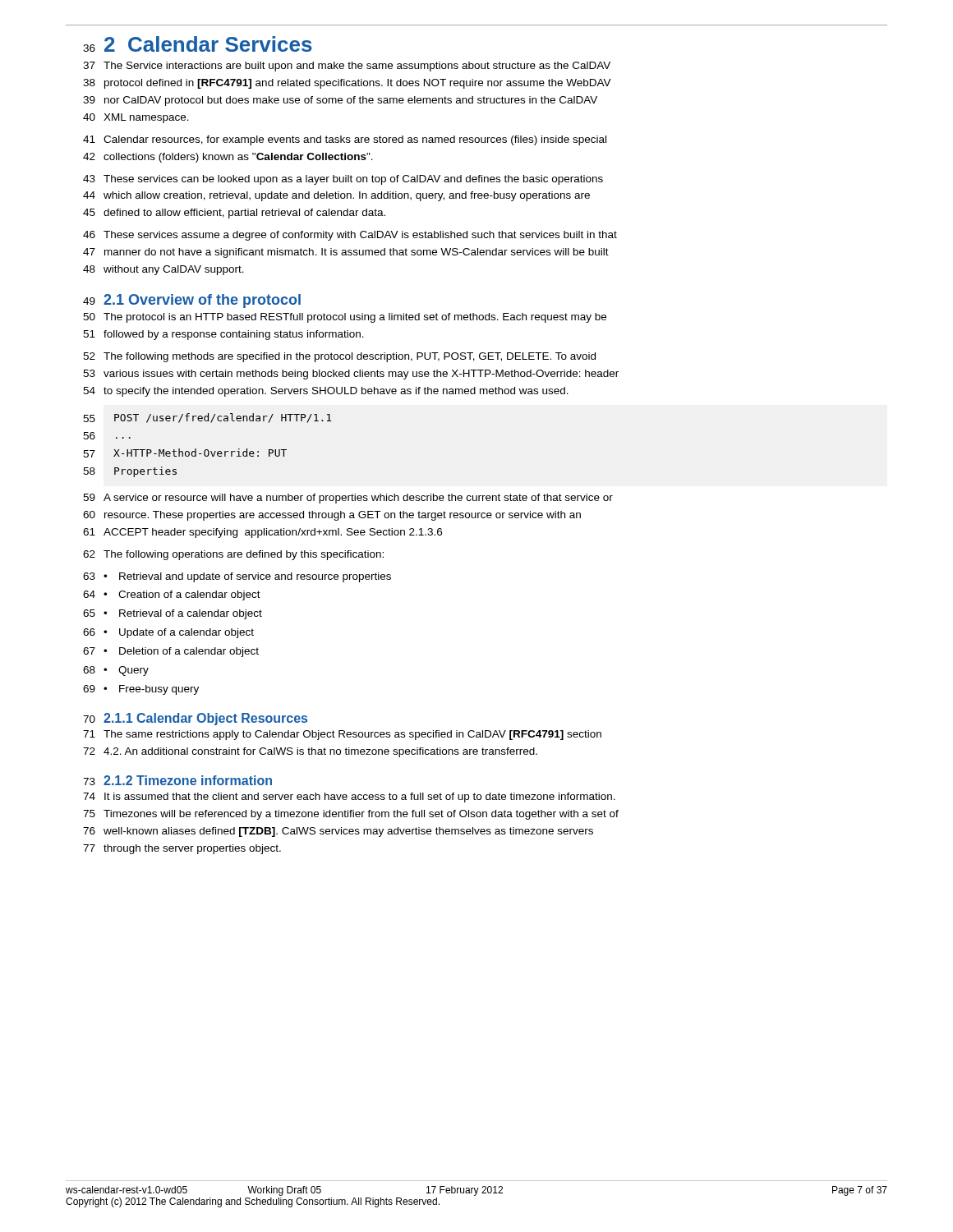This screenshot has width=953, height=1232.
Task: Select the text block with the text "62The following operations are"
Action: tap(233, 555)
